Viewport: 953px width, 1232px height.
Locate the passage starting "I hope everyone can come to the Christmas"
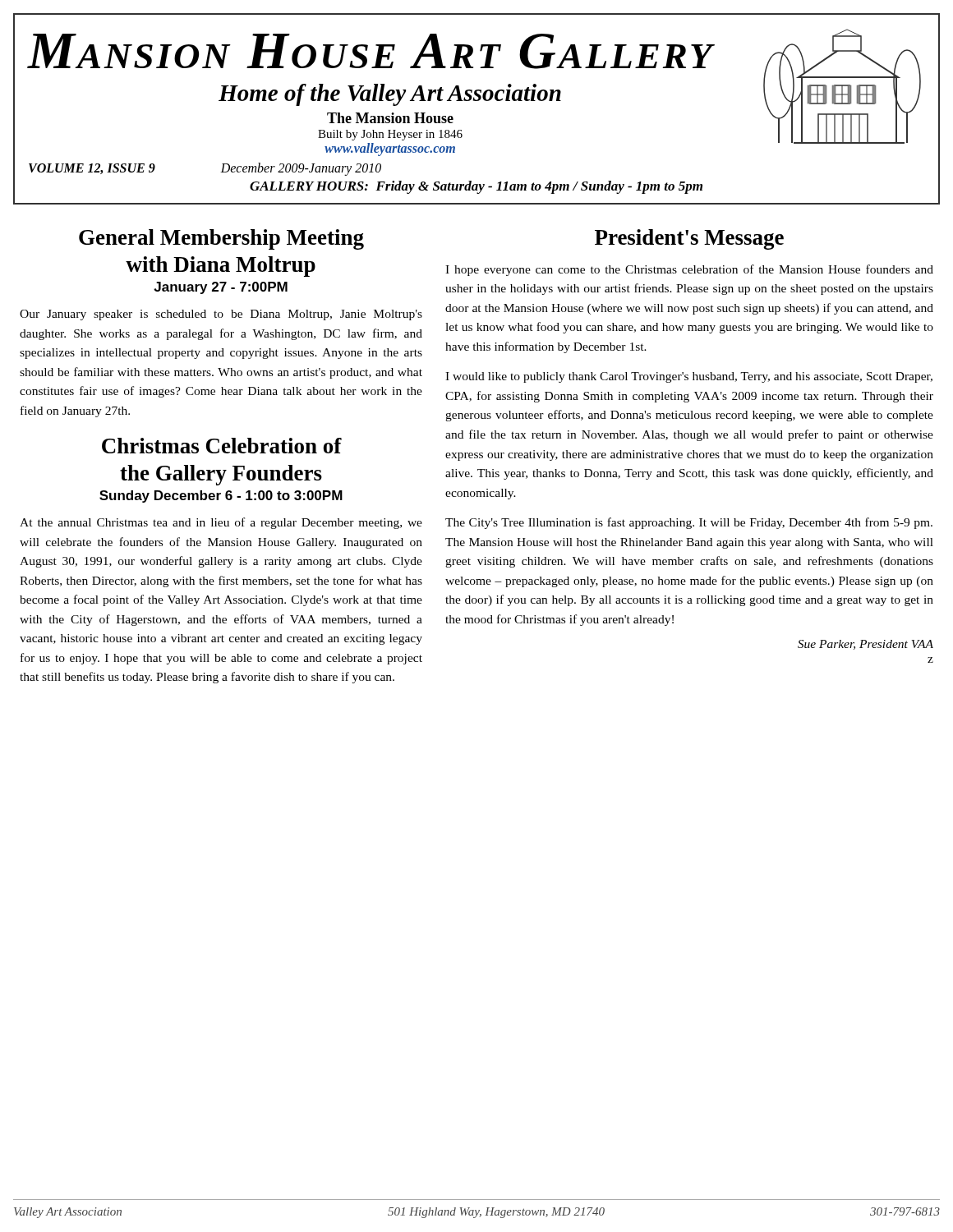(689, 307)
